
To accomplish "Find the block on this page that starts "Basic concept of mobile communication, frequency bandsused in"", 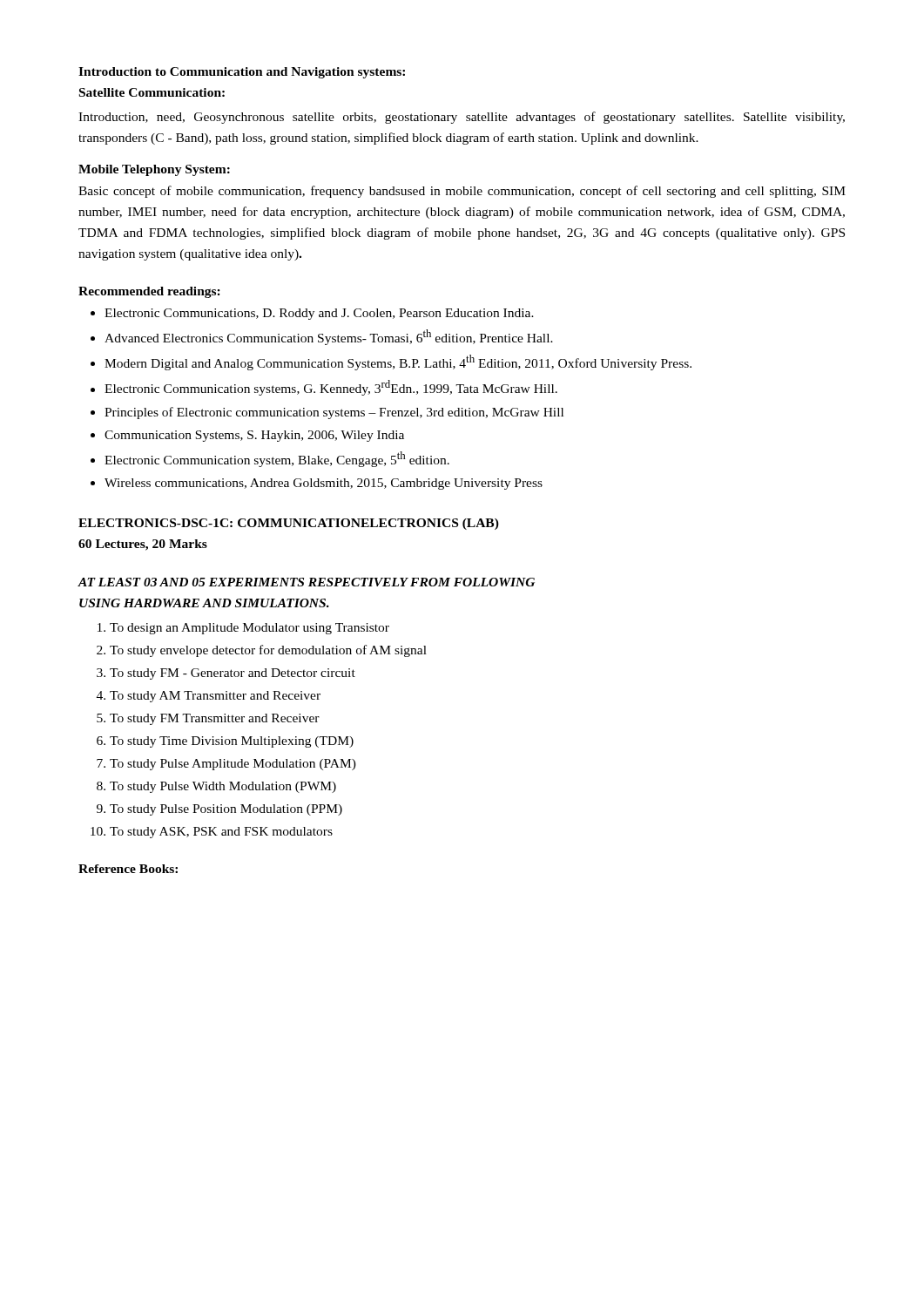I will click(462, 222).
